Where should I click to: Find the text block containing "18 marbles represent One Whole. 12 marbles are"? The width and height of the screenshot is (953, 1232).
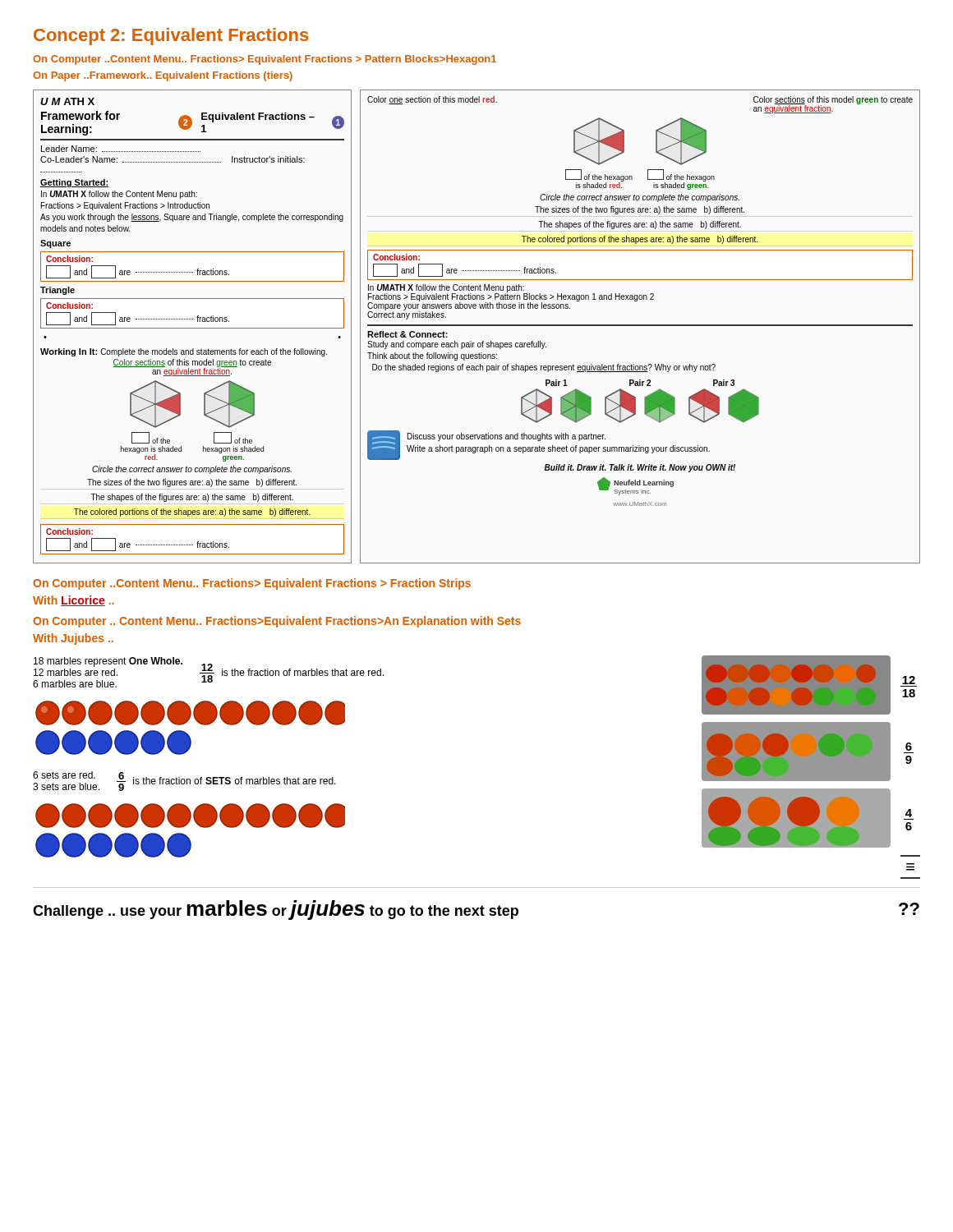pos(209,673)
